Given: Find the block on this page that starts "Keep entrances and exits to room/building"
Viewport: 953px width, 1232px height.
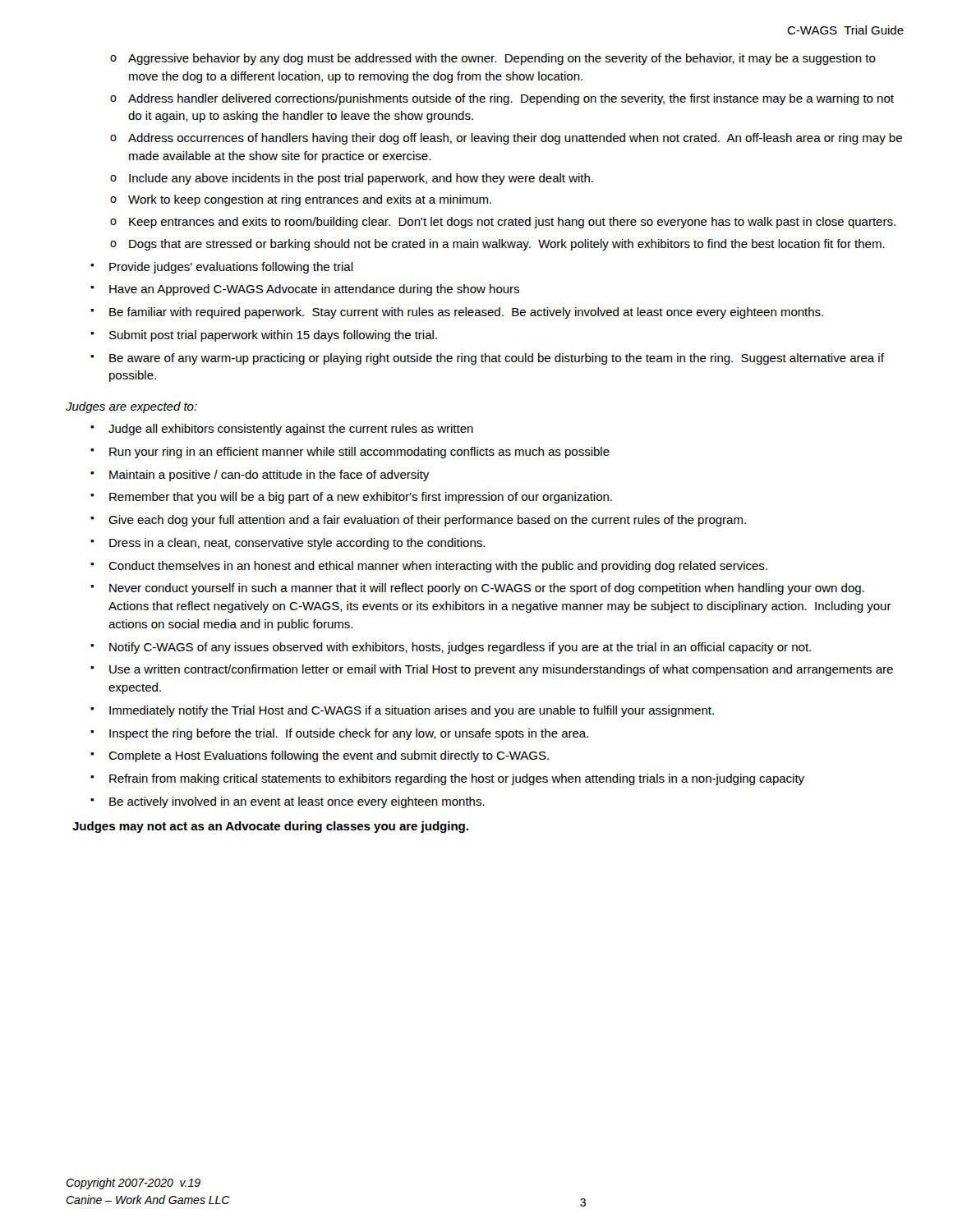Looking at the screenshot, I should (x=512, y=221).
